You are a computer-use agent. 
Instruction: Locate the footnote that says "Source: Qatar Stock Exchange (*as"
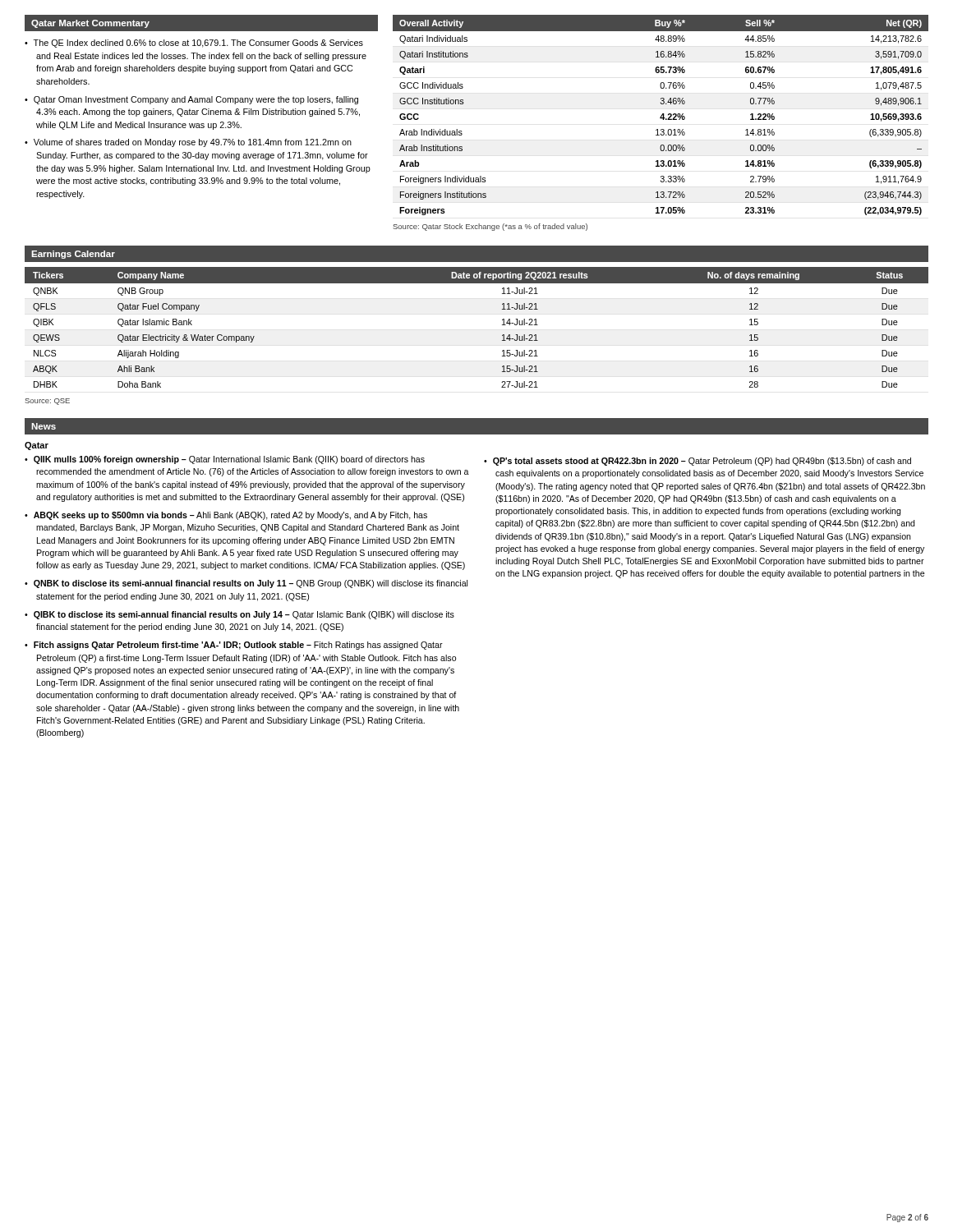point(490,226)
